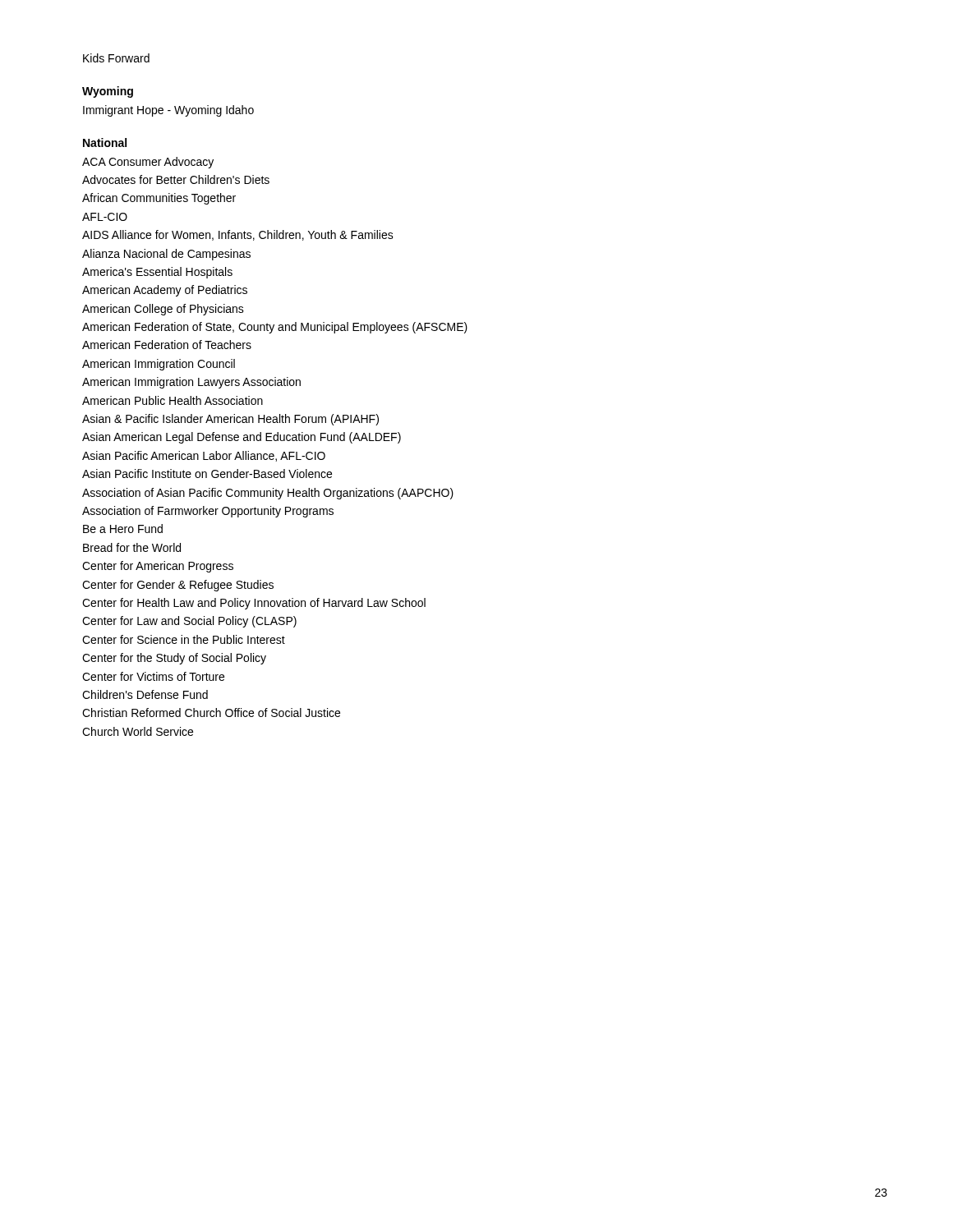The width and height of the screenshot is (953, 1232).
Task: Click where it says "ACA Consumer Advocacy"
Action: [148, 161]
